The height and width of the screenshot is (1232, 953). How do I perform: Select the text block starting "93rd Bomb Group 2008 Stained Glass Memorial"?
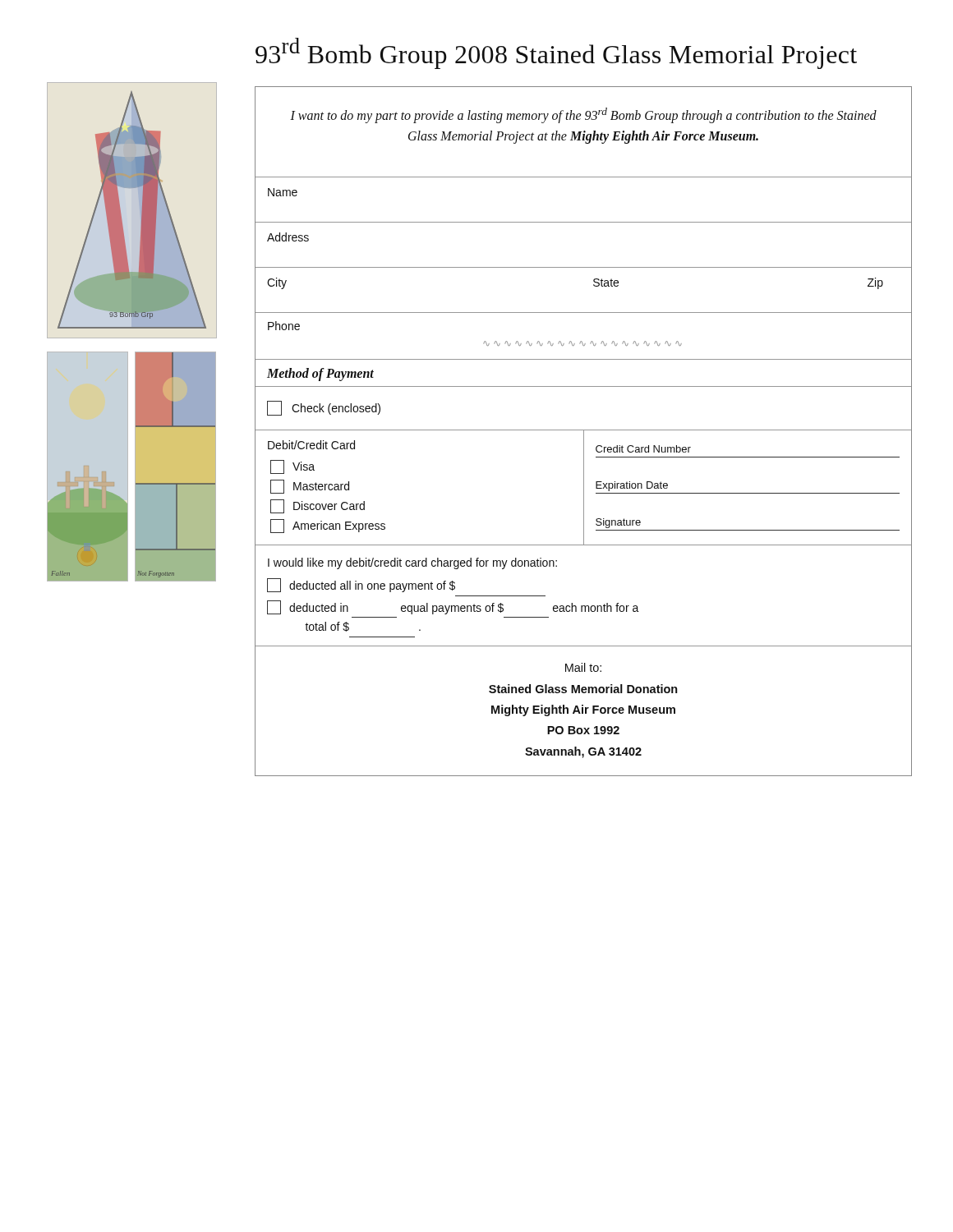pyautogui.click(x=556, y=51)
